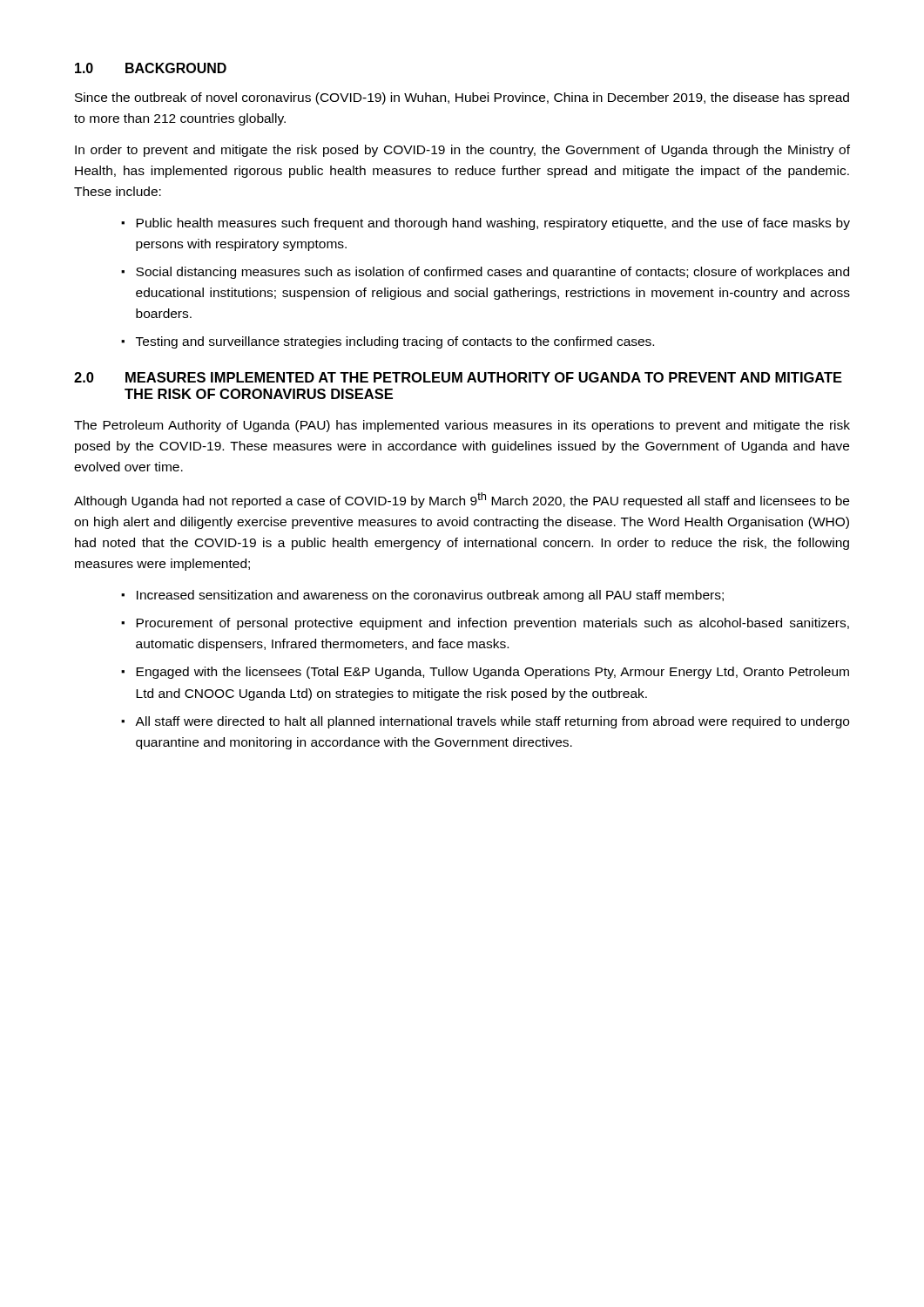Locate the section header with the text "2.0 MEASURES IMPLEMENTED"
Viewport: 924px width, 1307px height.
tap(462, 386)
